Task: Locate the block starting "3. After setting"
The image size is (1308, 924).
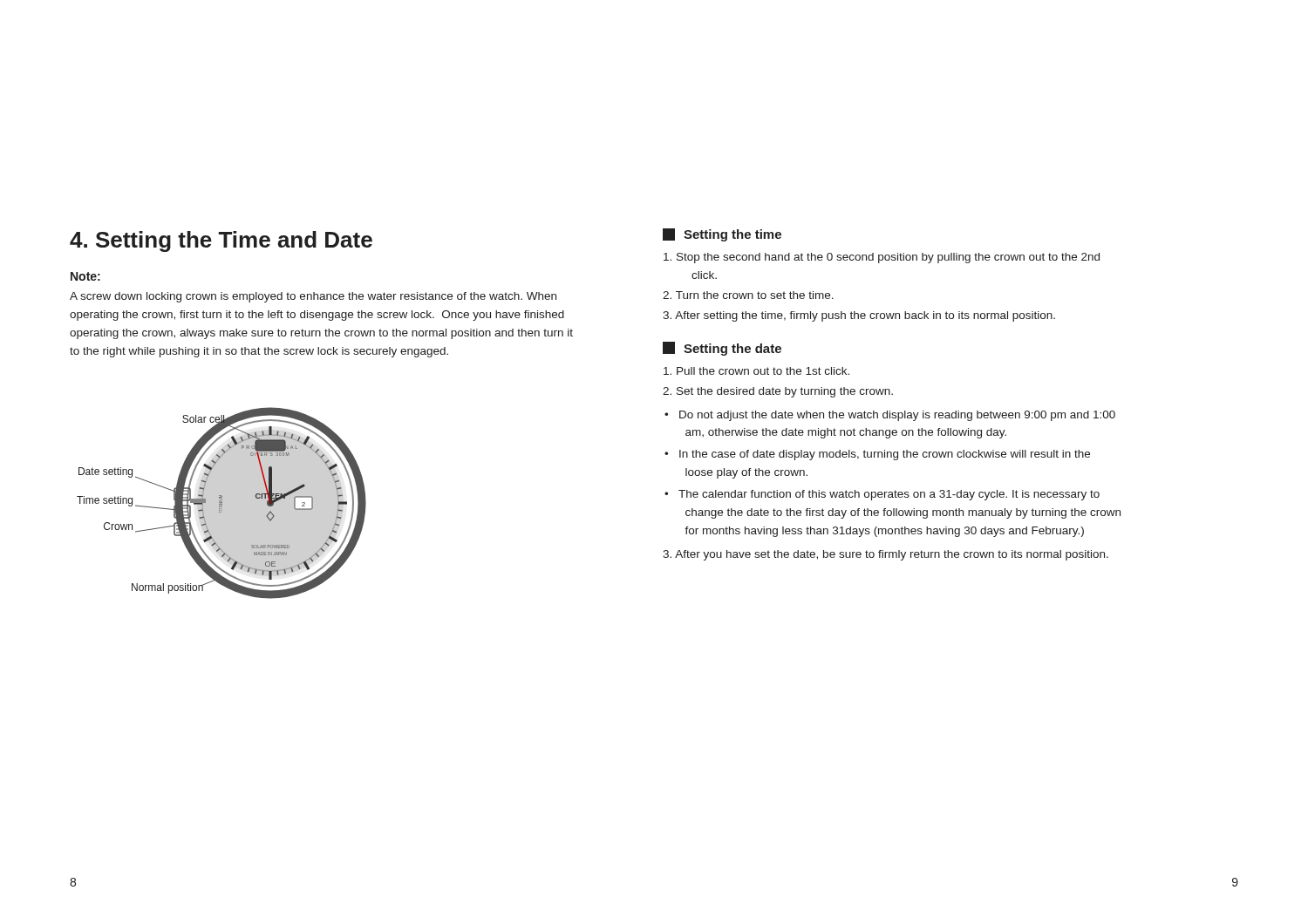Action: point(951,316)
